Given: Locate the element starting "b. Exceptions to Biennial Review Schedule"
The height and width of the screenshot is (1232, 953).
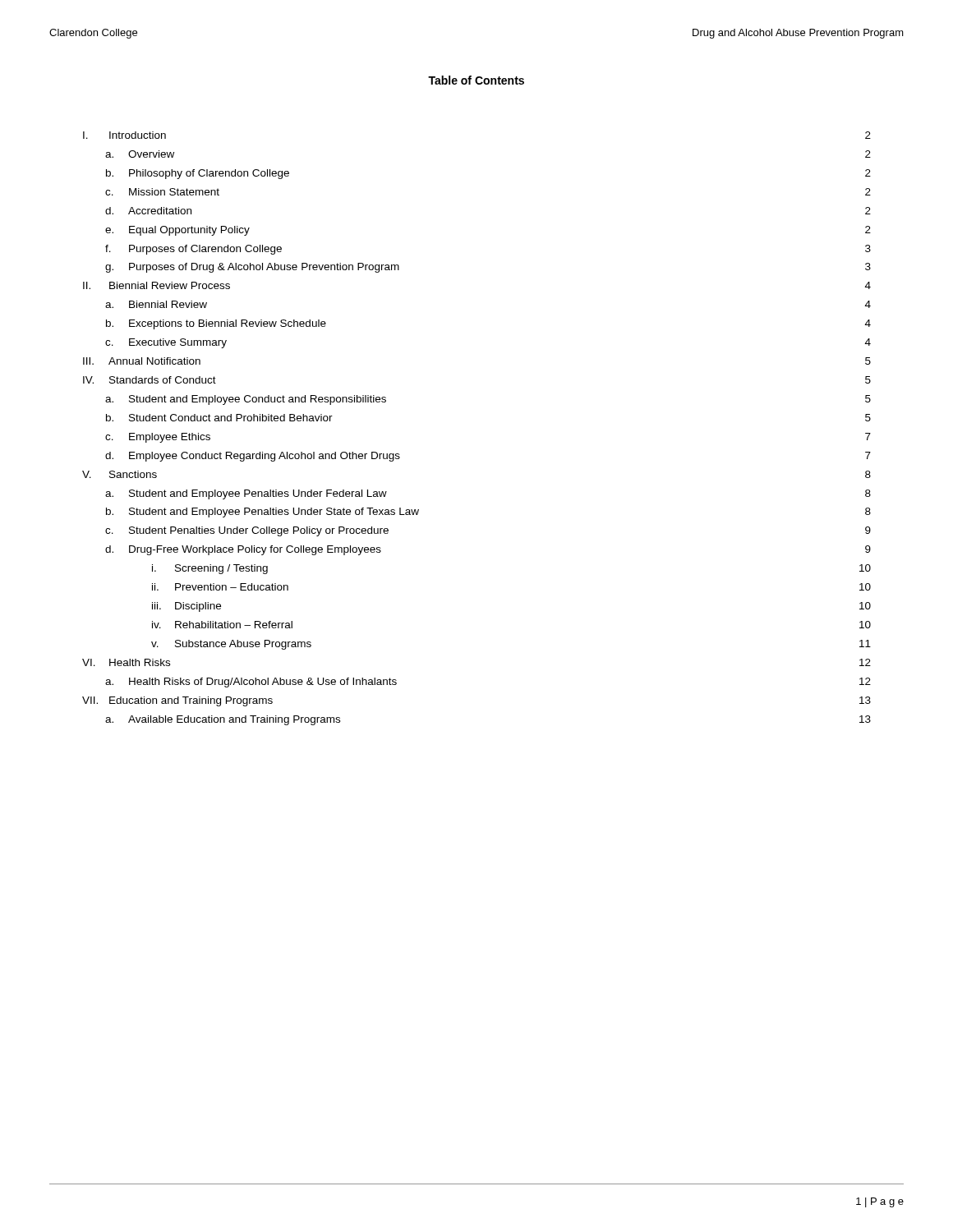Looking at the screenshot, I should pos(227,324).
